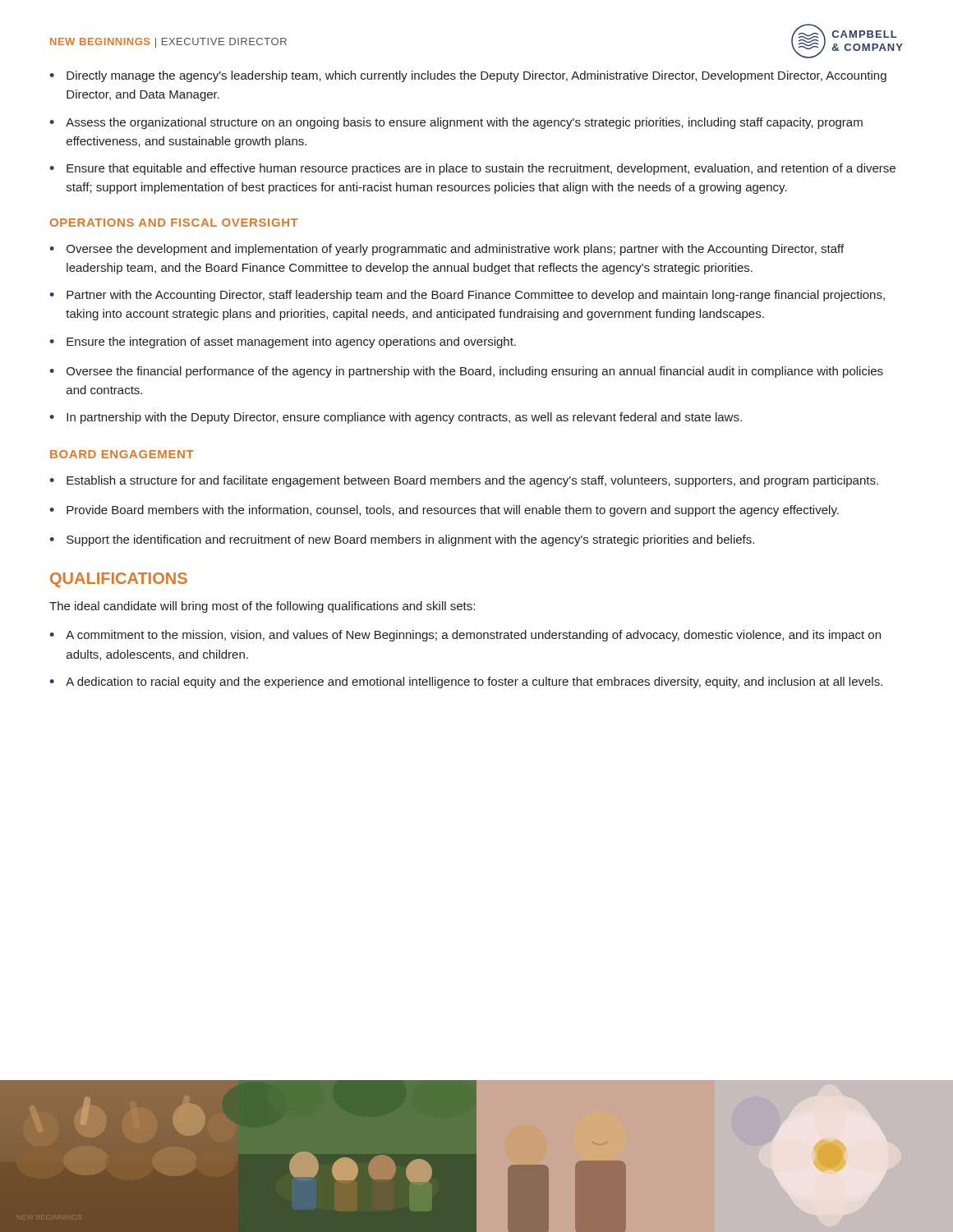Click on the photo
The image size is (953, 1232).
(x=476, y=1156)
